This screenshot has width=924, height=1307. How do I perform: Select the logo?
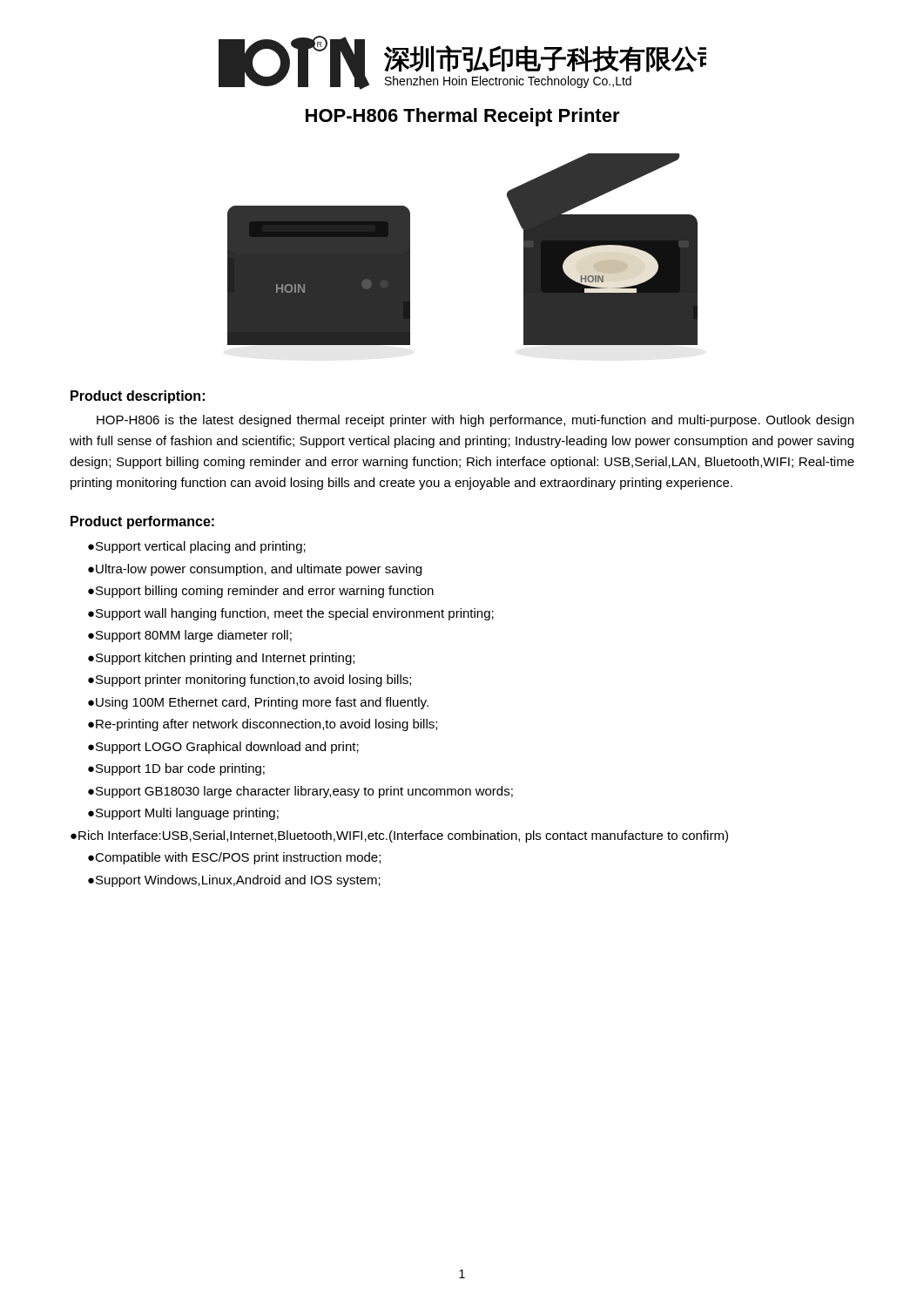pyautogui.click(x=462, y=65)
